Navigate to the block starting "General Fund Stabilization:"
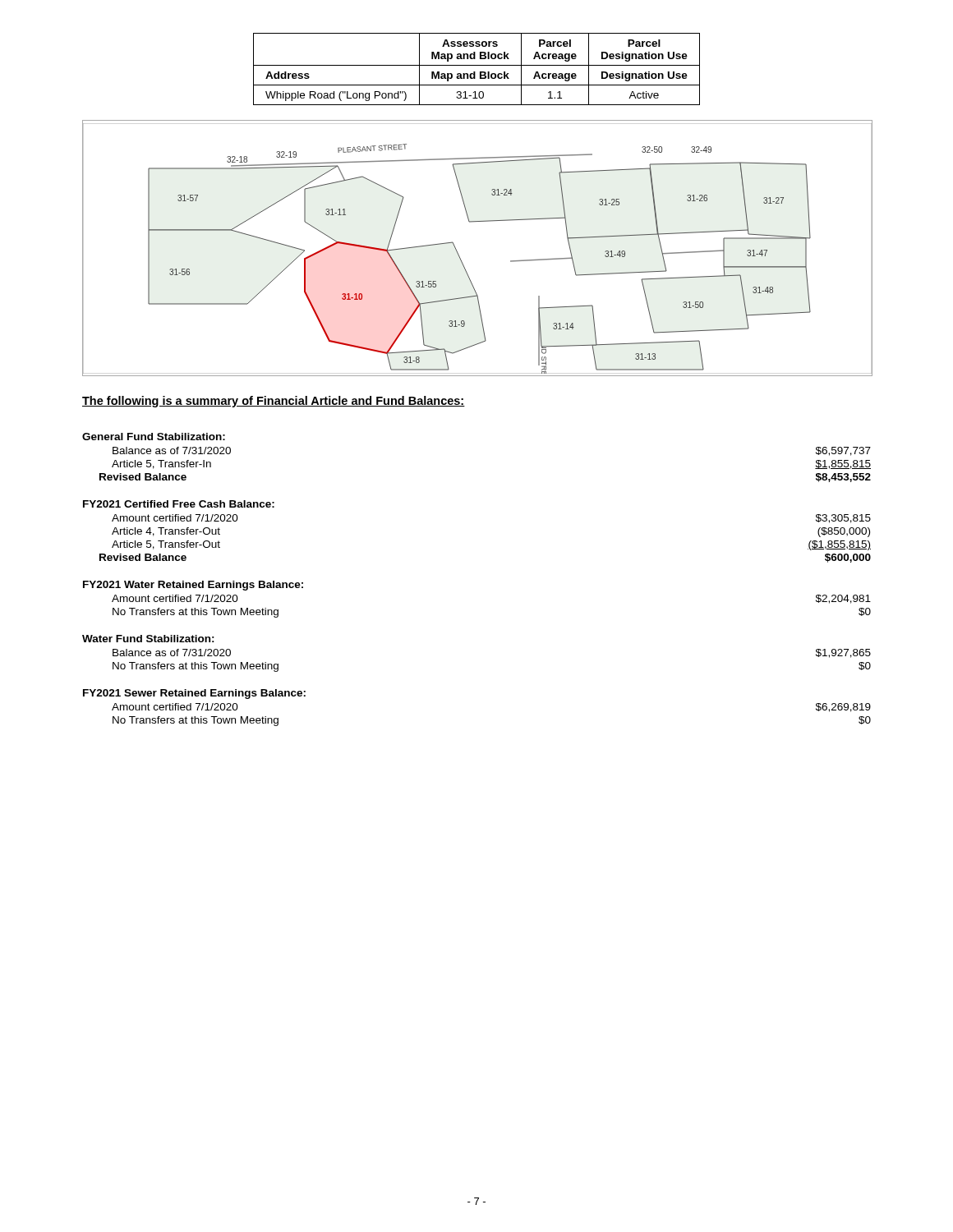This screenshot has width=953, height=1232. (154, 437)
